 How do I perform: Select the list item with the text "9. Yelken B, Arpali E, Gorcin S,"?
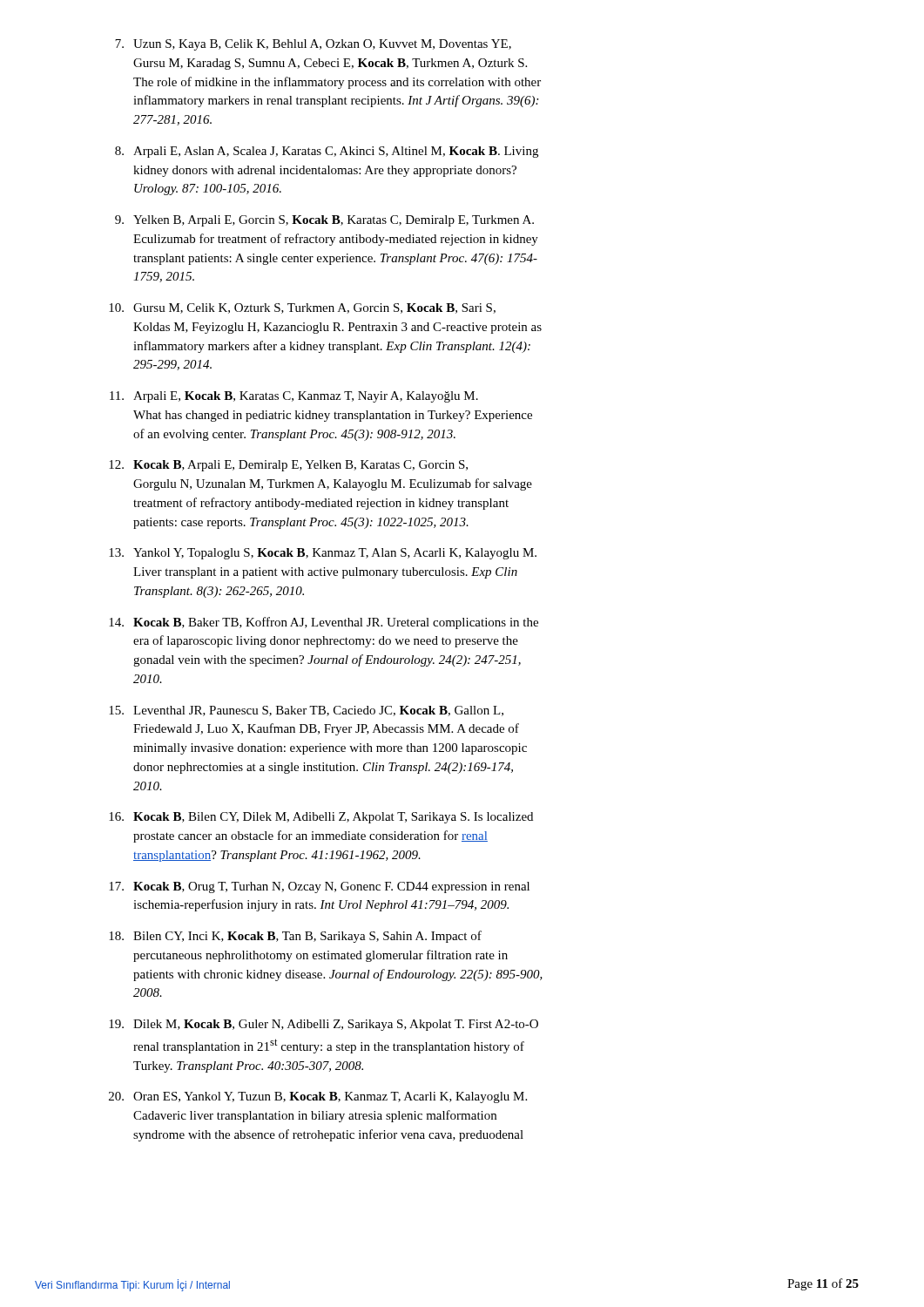pyautogui.click(x=471, y=249)
